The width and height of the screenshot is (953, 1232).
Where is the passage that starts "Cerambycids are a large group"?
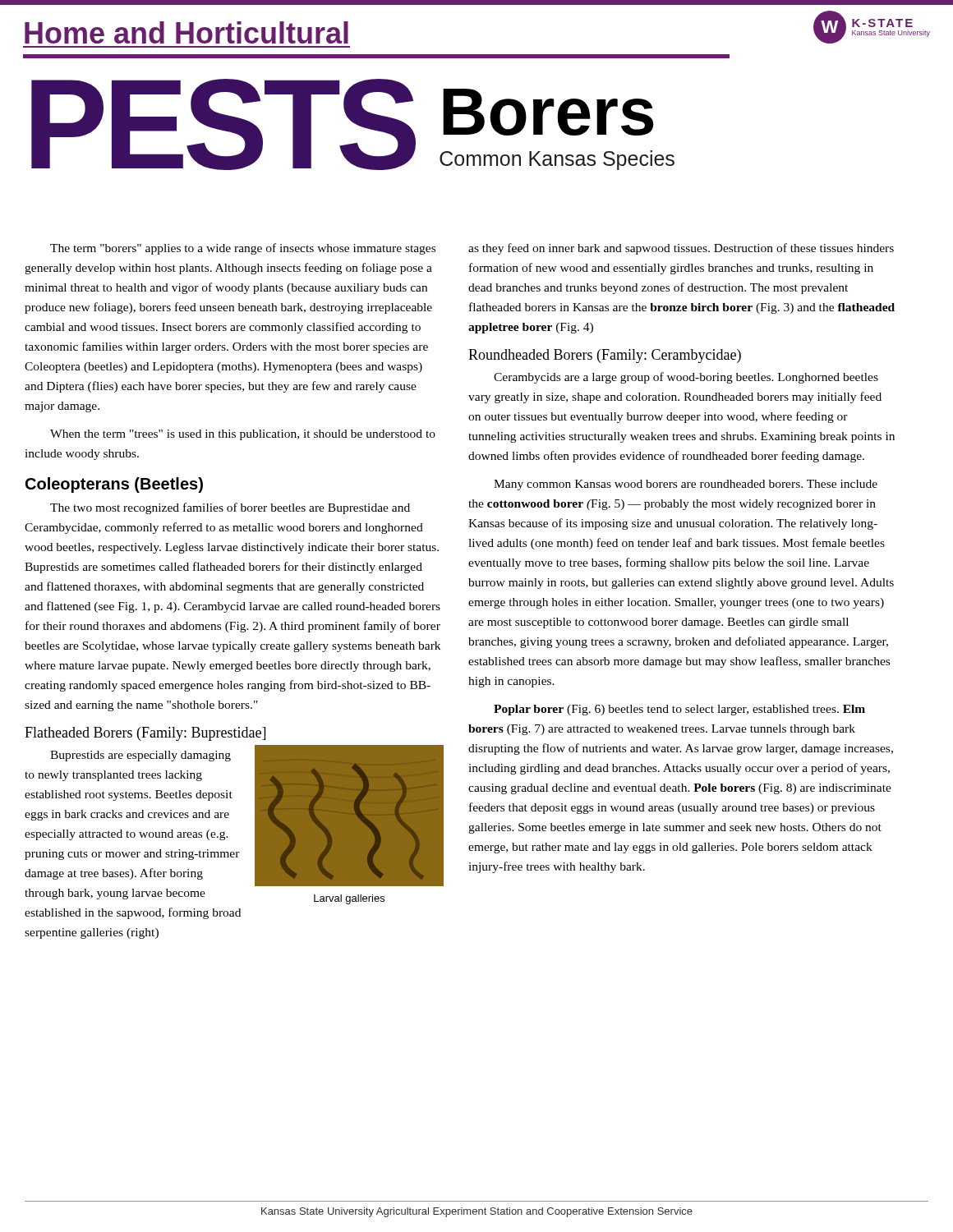[x=682, y=417]
